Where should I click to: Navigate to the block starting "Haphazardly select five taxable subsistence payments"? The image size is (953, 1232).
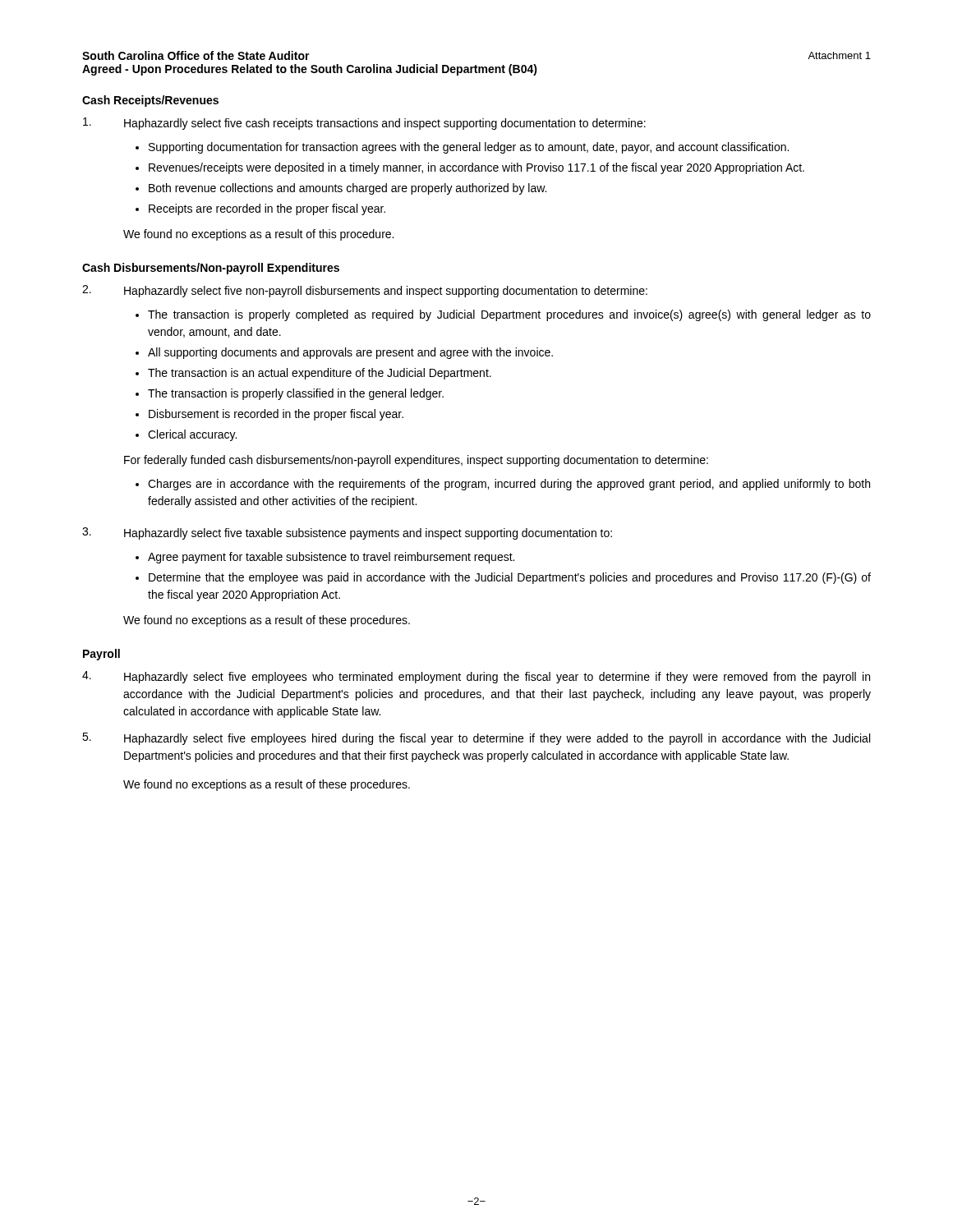(368, 533)
